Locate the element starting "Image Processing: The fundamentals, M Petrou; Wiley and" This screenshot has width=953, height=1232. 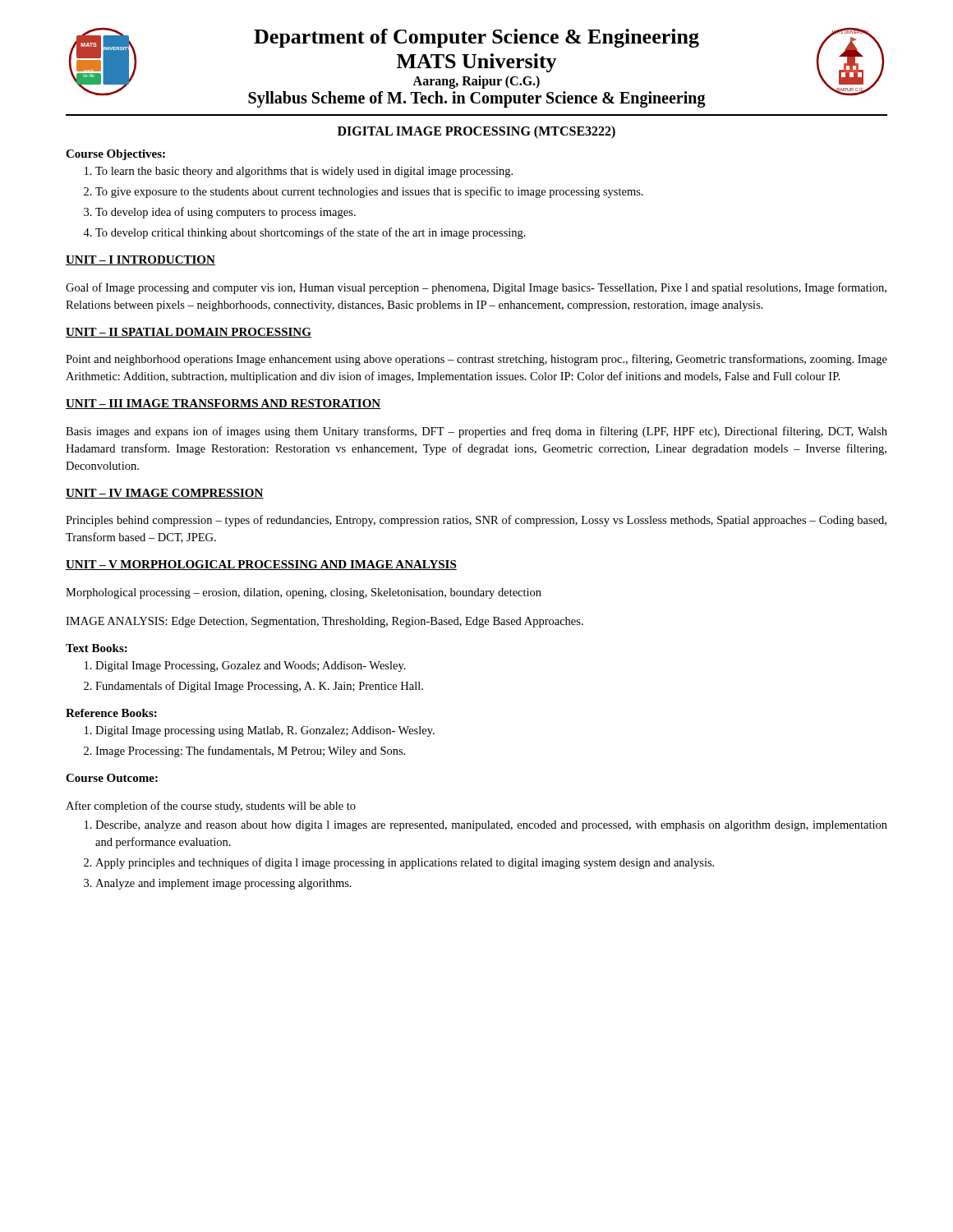point(244,752)
